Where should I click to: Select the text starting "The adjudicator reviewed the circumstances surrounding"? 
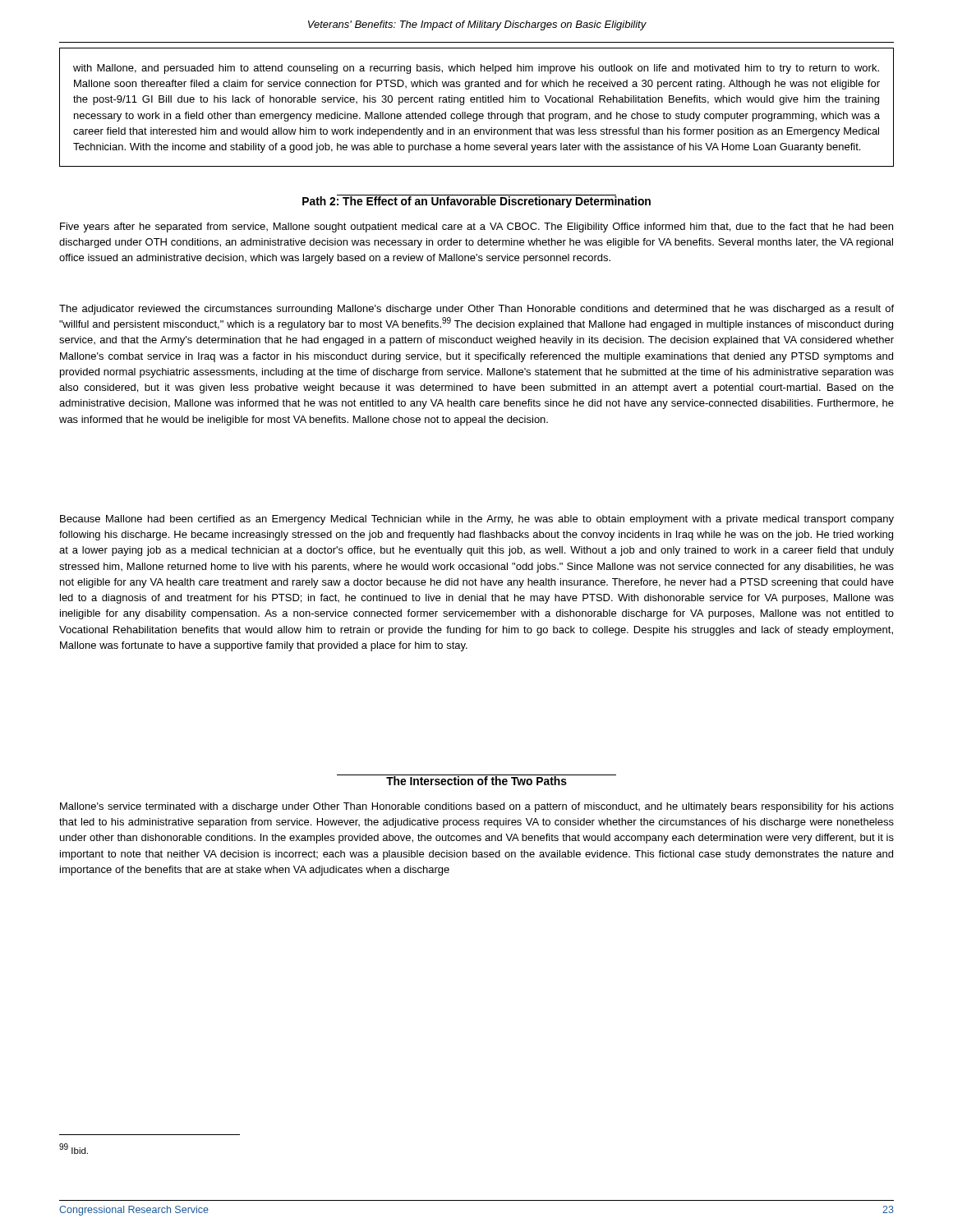[x=476, y=364]
